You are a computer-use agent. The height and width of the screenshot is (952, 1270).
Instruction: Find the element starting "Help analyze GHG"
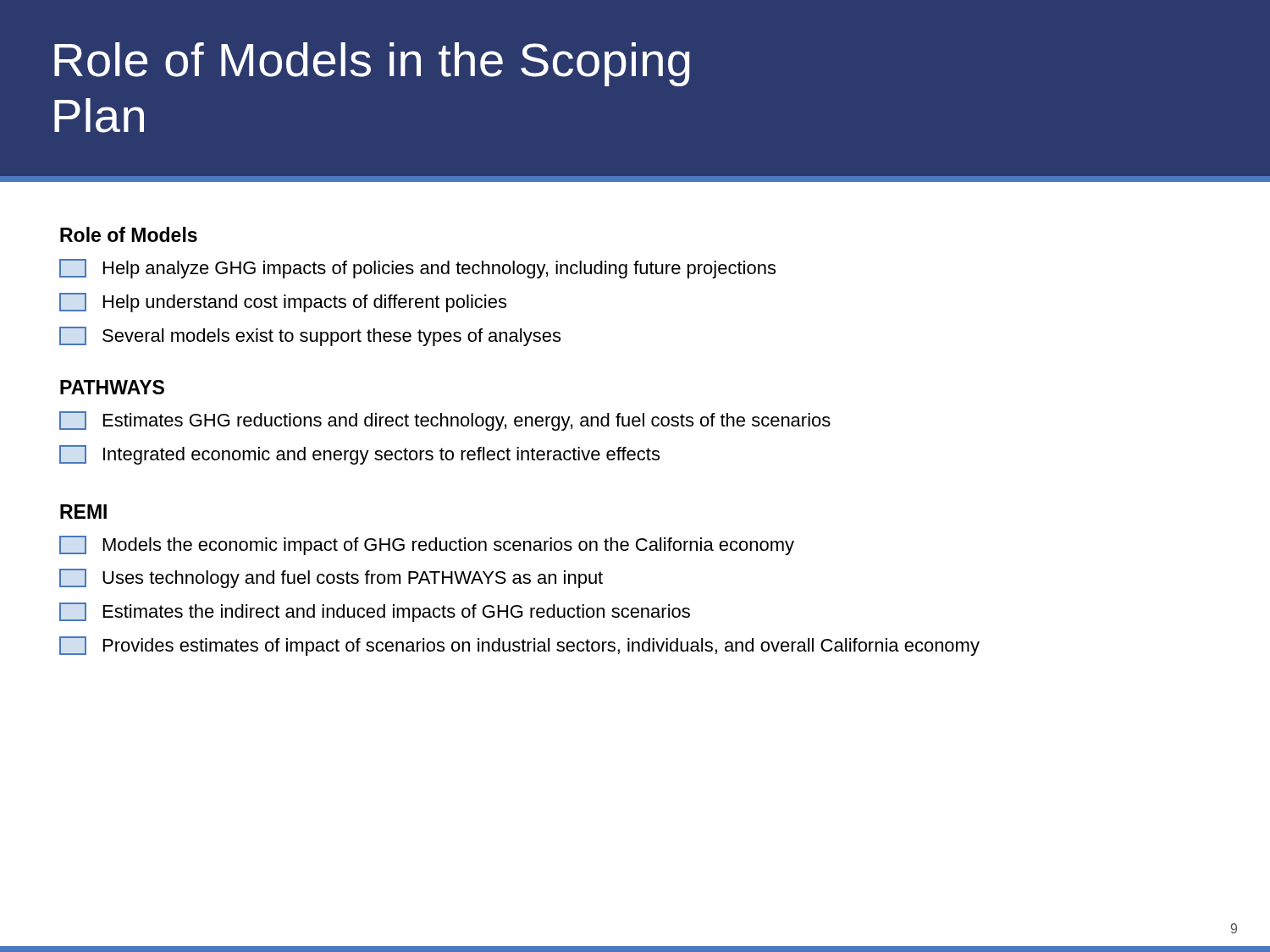[x=635, y=268]
